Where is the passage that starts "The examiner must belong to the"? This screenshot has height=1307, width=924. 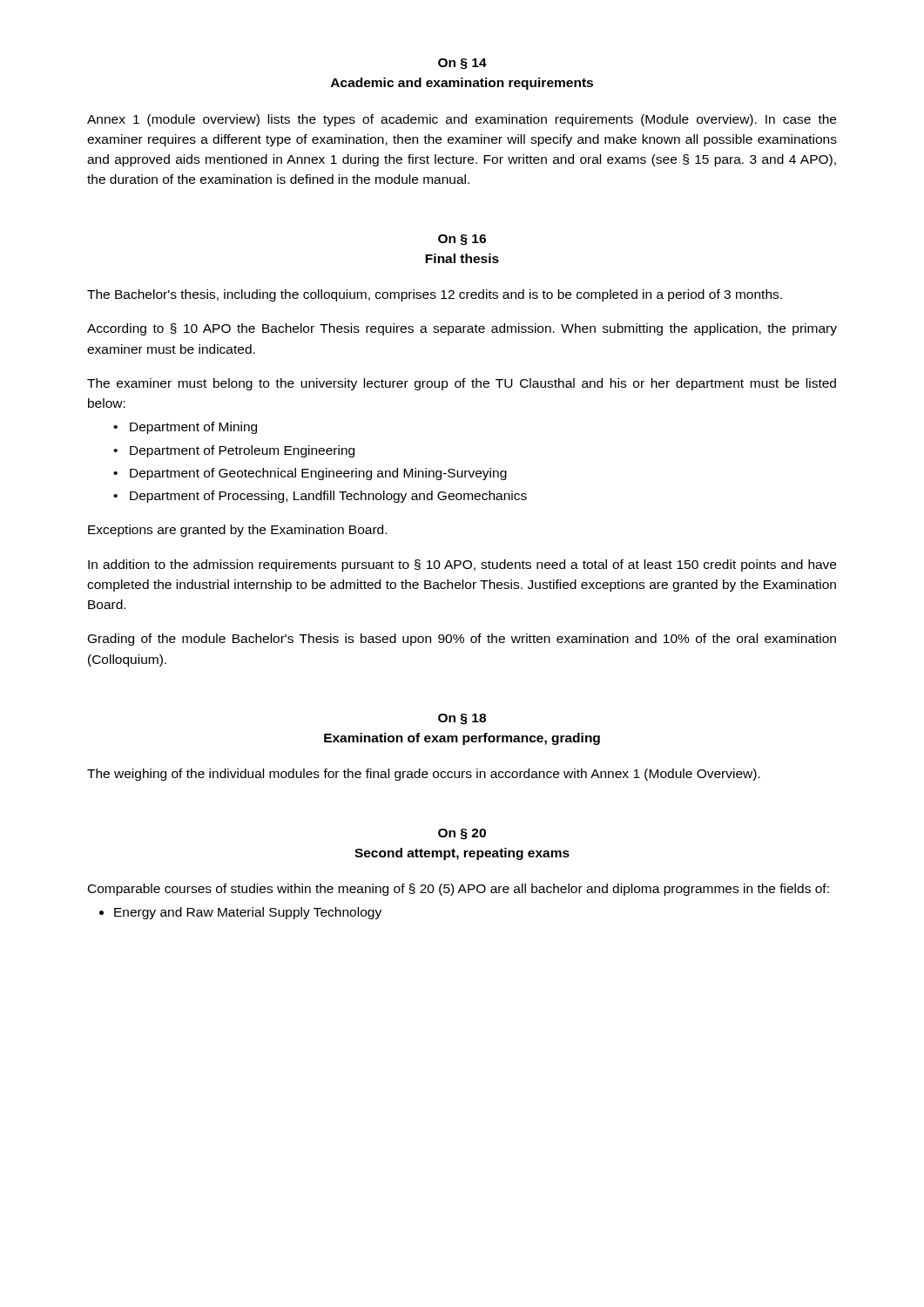point(462,393)
